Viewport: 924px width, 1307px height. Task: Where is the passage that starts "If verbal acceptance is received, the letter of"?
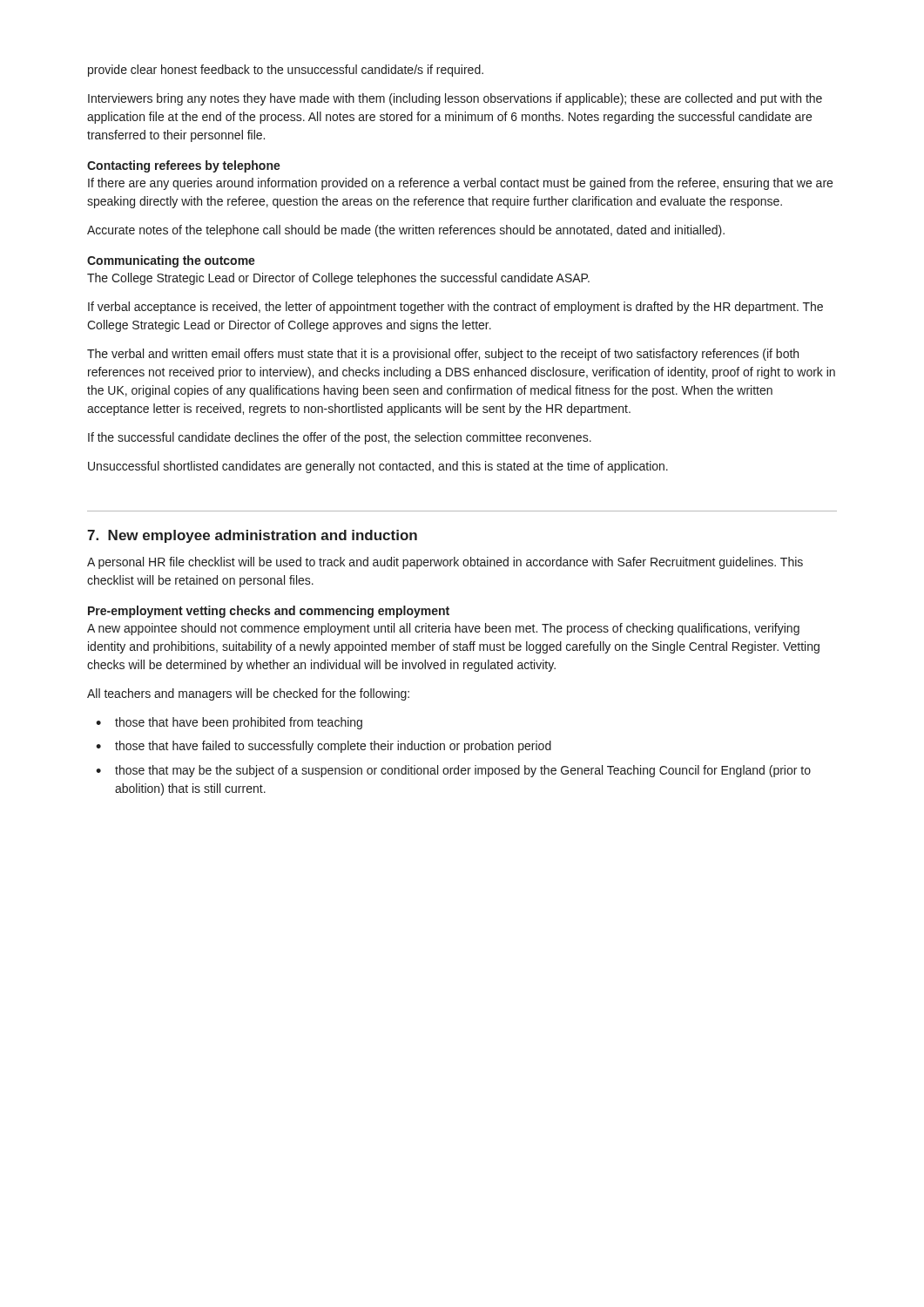(x=455, y=316)
